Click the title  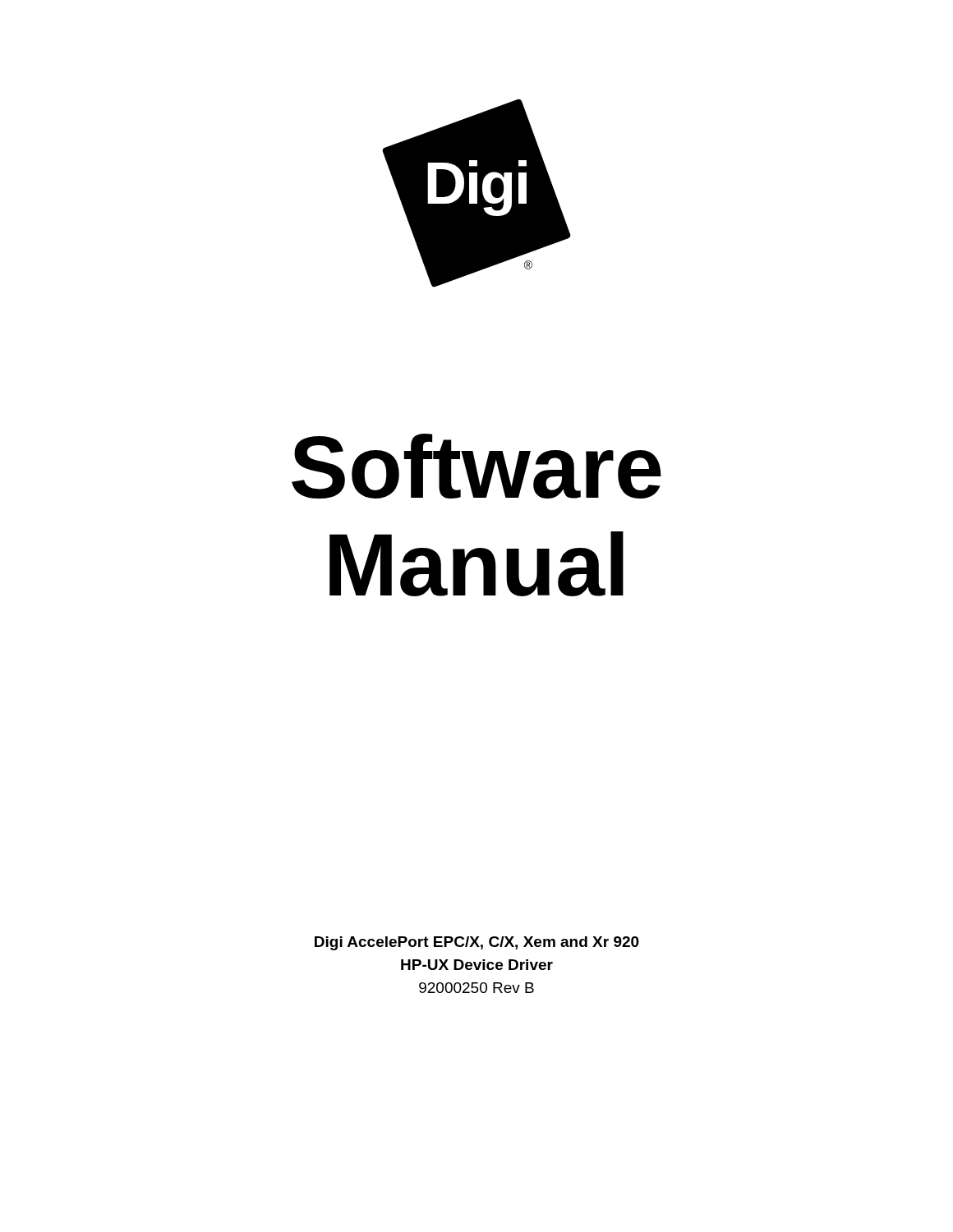click(x=476, y=516)
